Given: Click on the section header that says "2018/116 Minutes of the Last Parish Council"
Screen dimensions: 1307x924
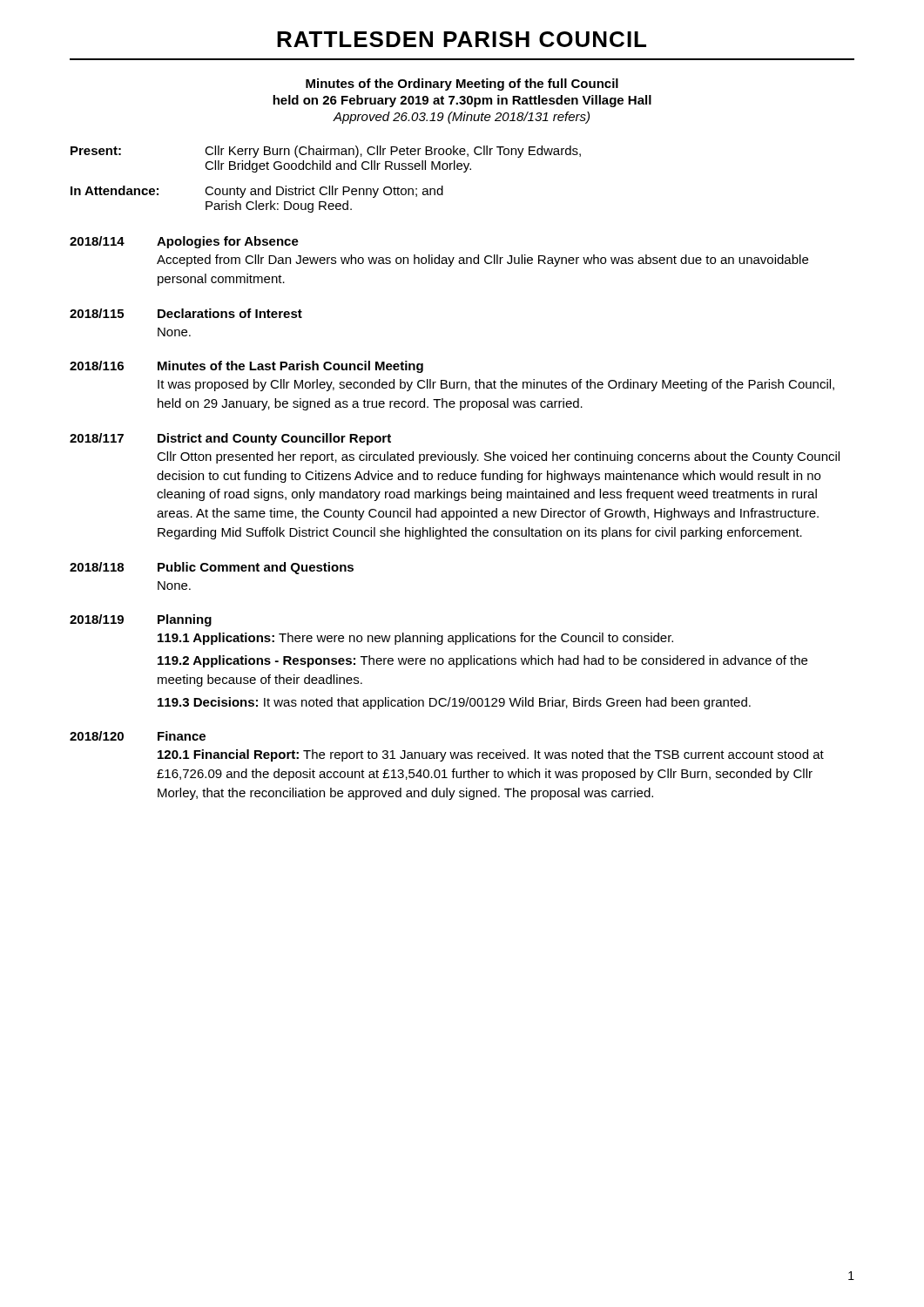Looking at the screenshot, I should 462,387.
